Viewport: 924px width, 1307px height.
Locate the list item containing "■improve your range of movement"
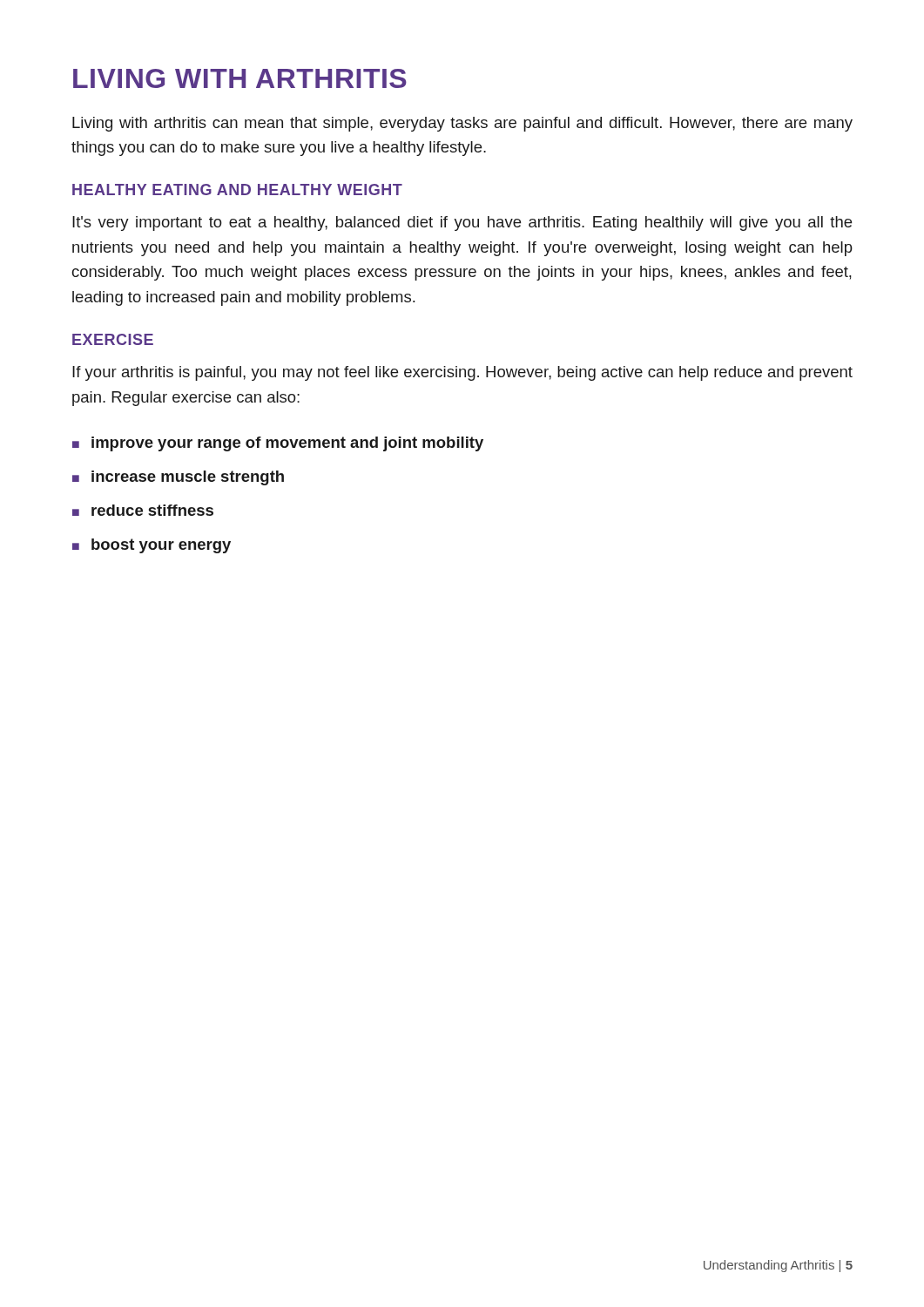point(277,443)
